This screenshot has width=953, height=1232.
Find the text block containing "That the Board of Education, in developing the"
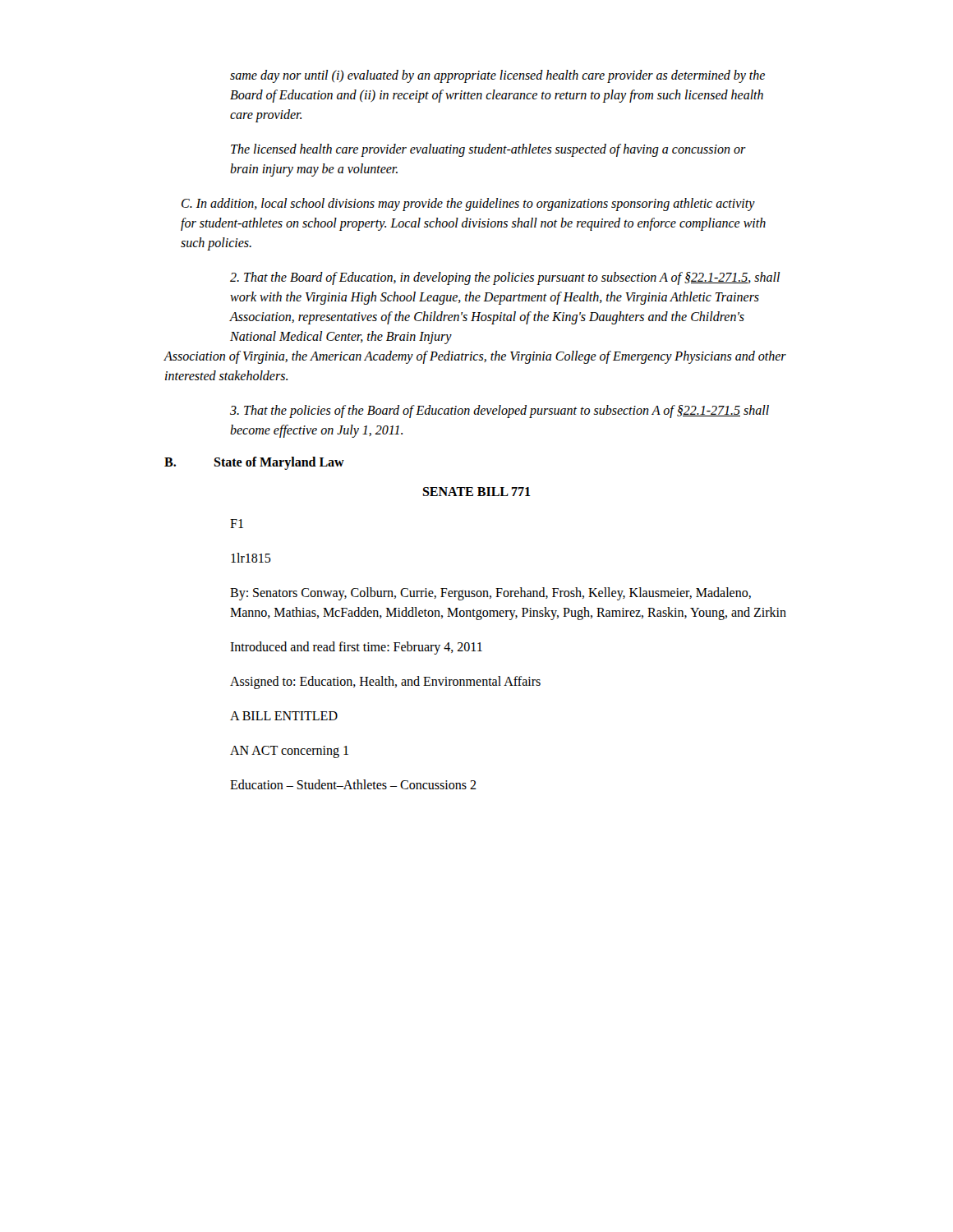click(509, 307)
